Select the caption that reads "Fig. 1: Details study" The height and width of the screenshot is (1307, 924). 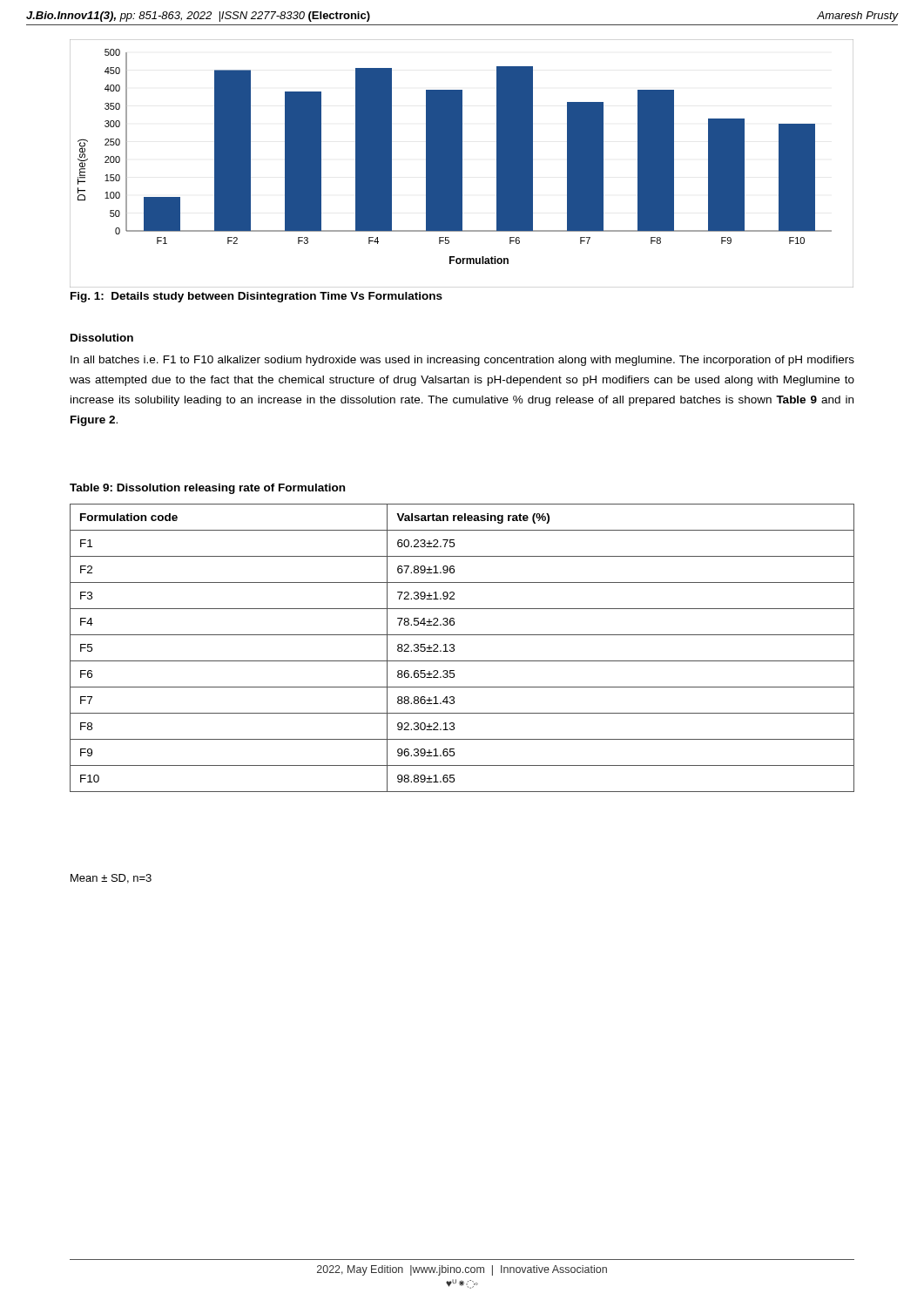coord(256,296)
